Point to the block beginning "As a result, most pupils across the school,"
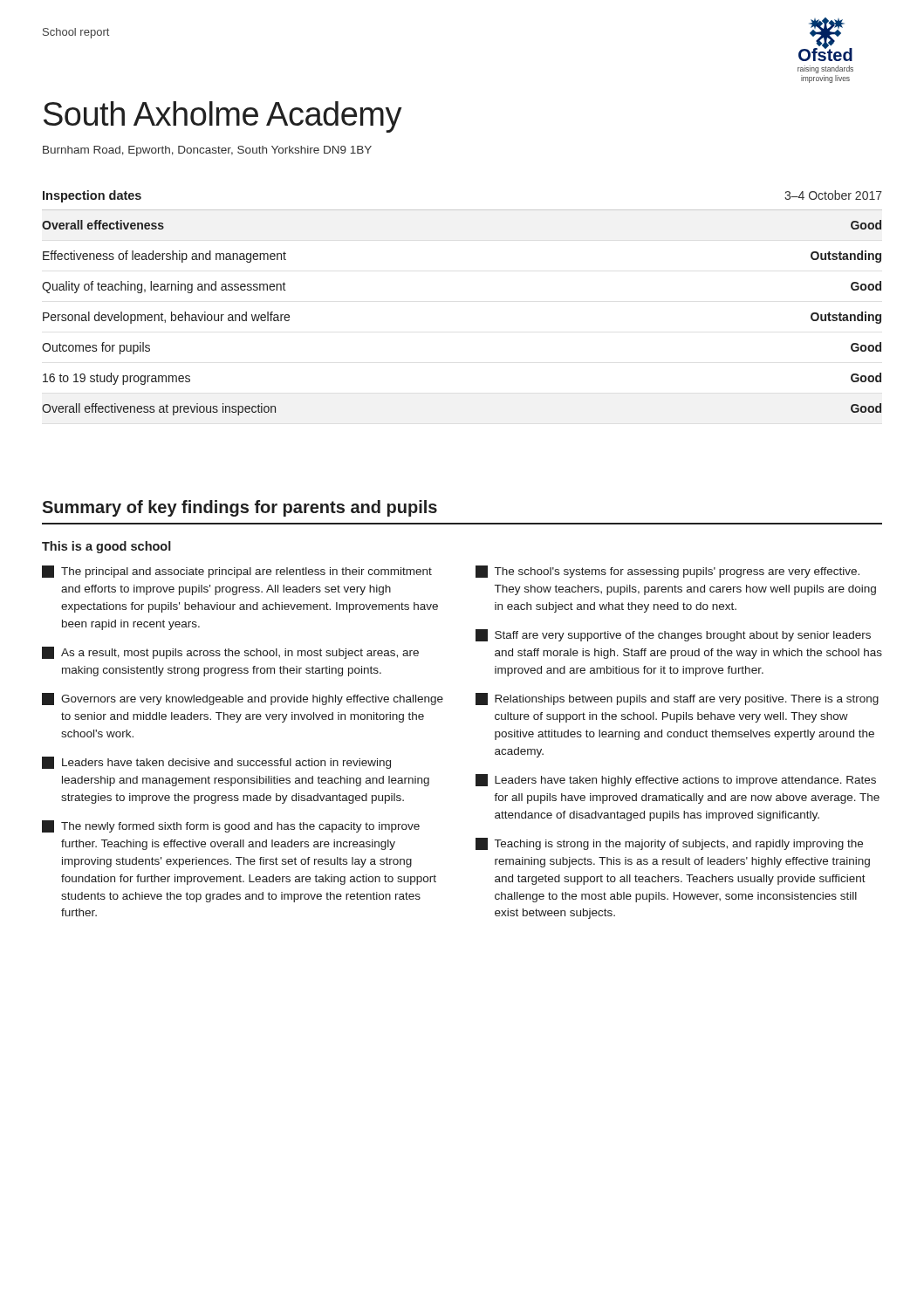 245,661
